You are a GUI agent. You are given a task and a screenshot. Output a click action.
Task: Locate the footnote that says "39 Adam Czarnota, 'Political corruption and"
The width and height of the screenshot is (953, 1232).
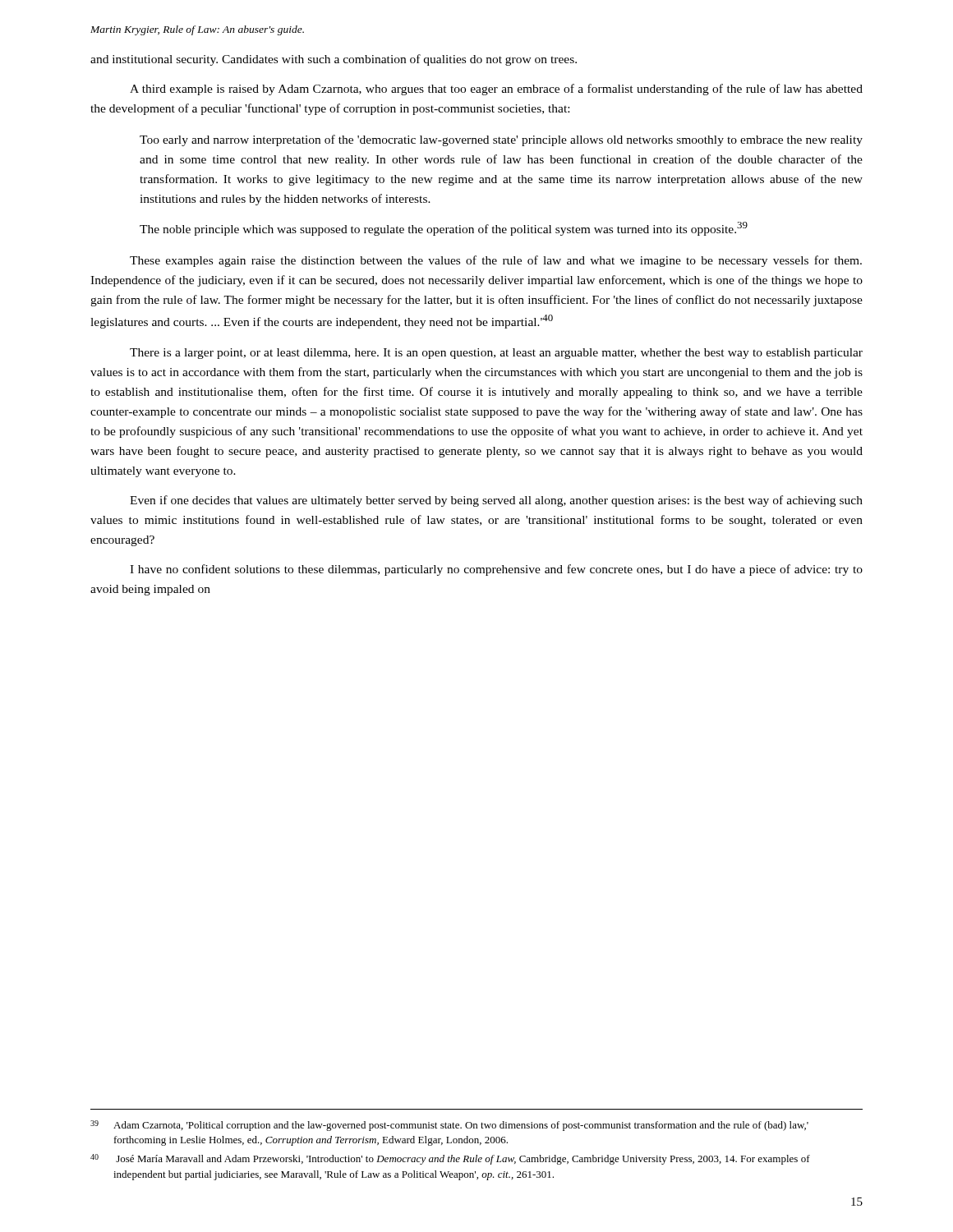click(476, 1133)
